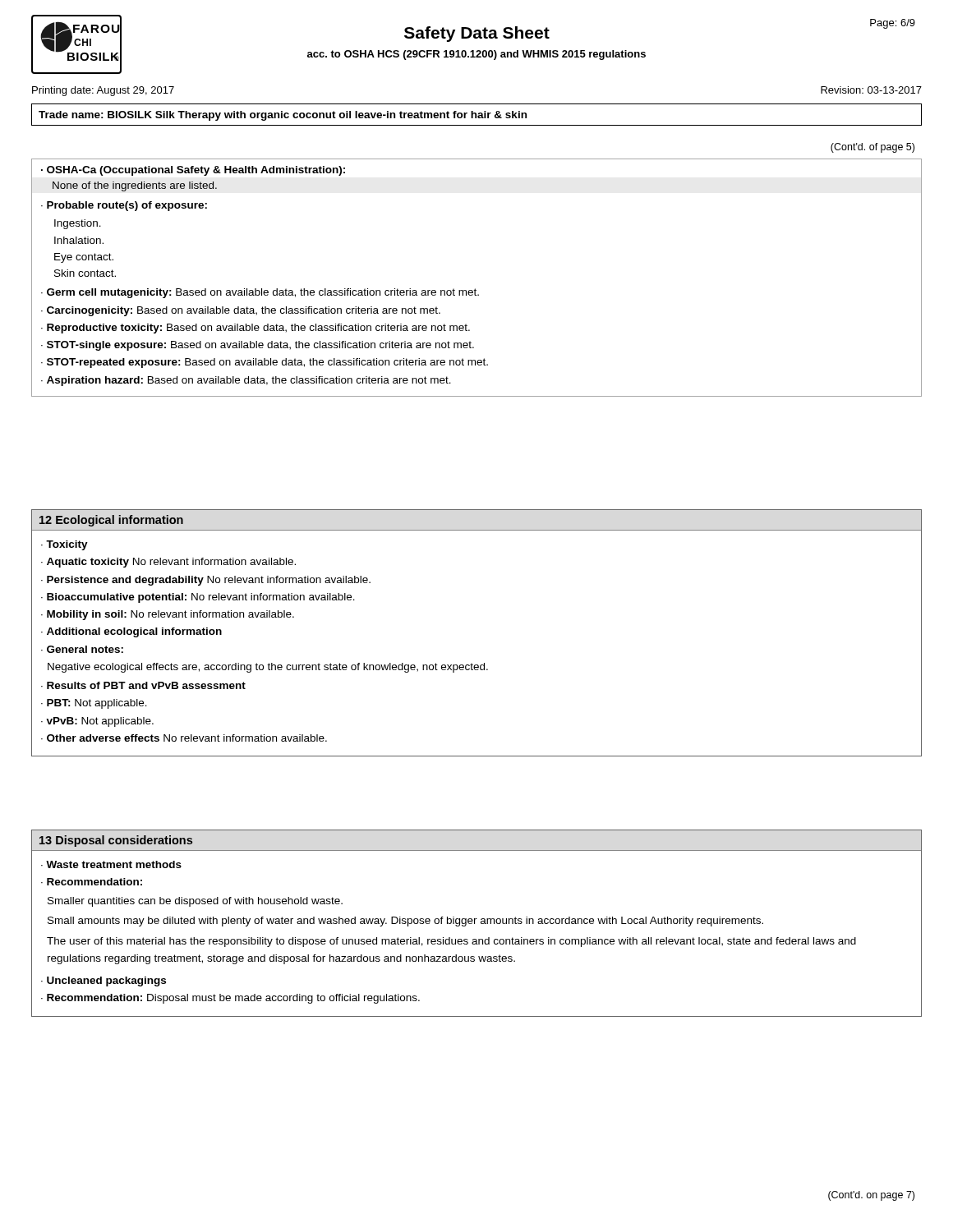Locate the text "(Cont'd. of page 5)"
Screen dimensions: 1232x953
pos(873,147)
